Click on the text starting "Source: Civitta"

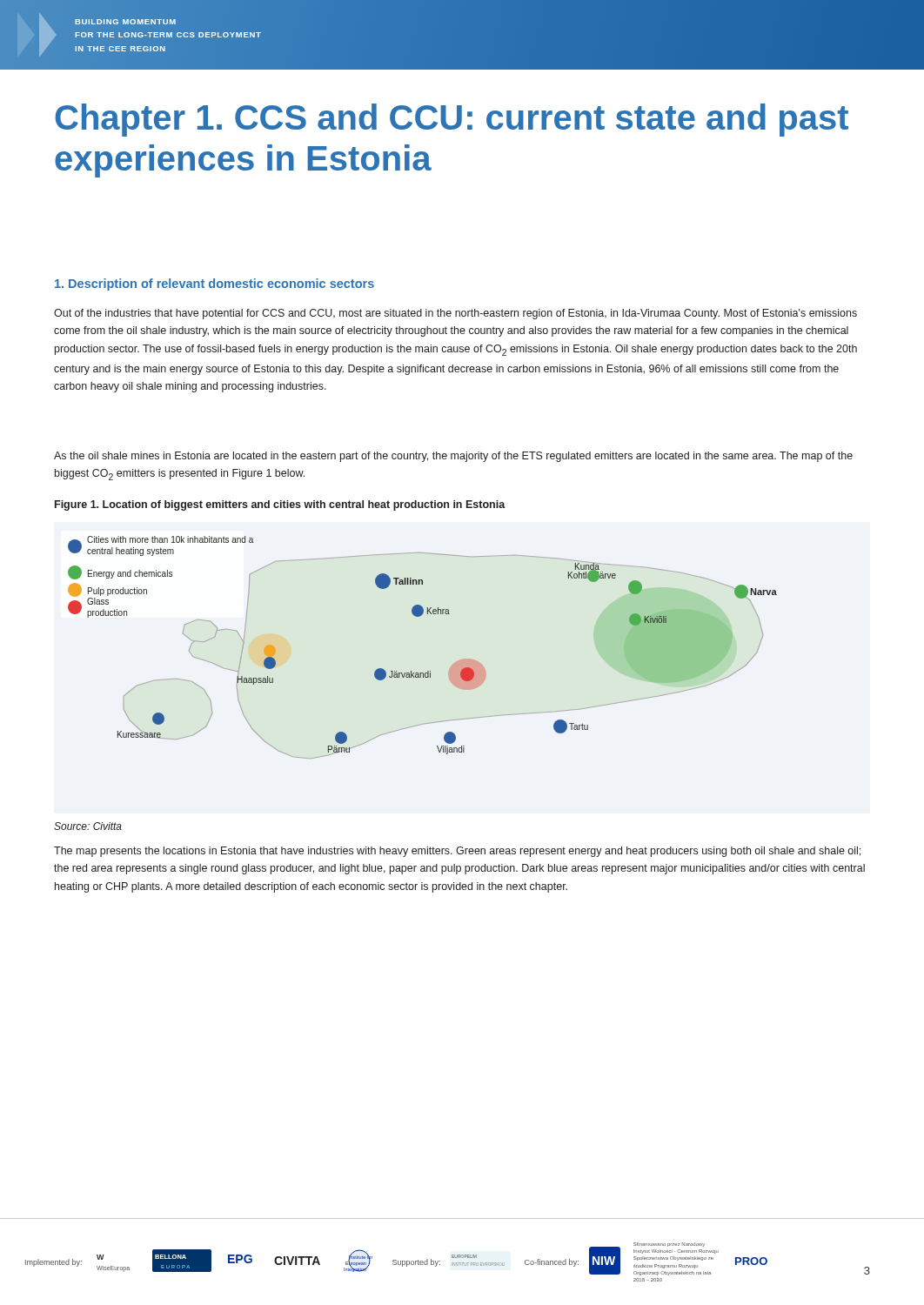tap(88, 827)
